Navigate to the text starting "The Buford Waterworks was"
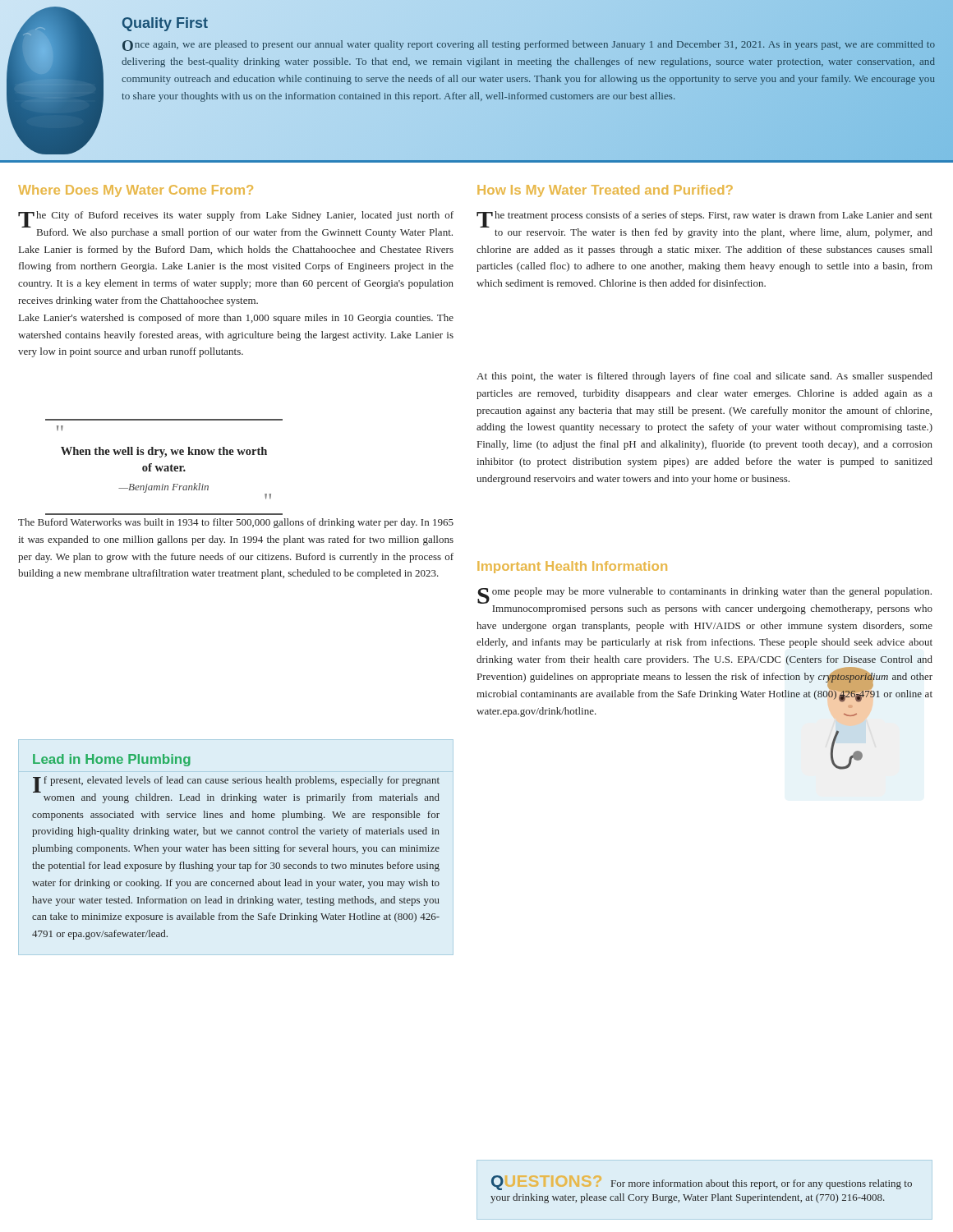953x1232 pixels. click(236, 548)
